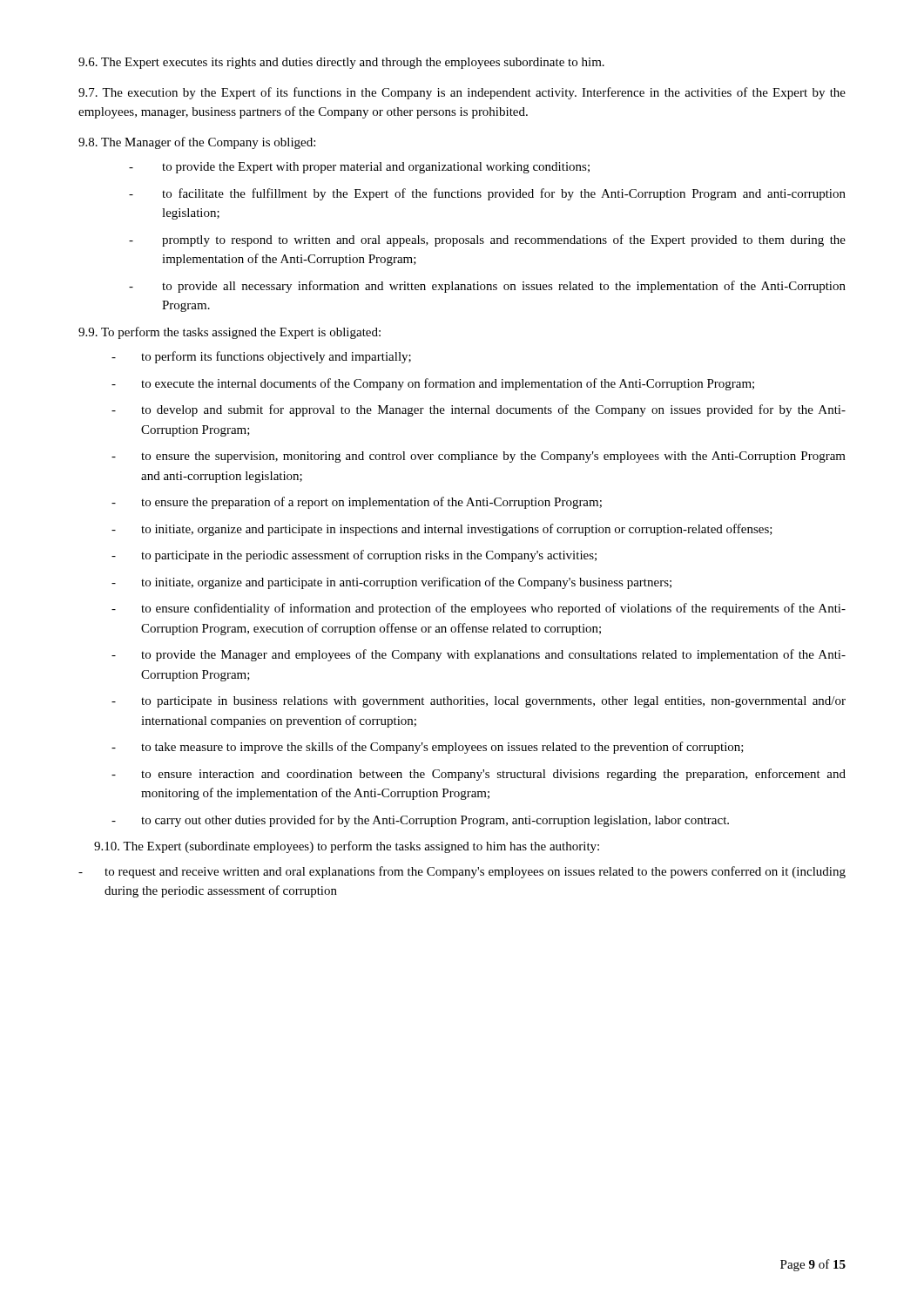Locate the block starting "- to carry out other duties provided for"
The height and width of the screenshot is (1307, 924).
(x=475, y=820)
